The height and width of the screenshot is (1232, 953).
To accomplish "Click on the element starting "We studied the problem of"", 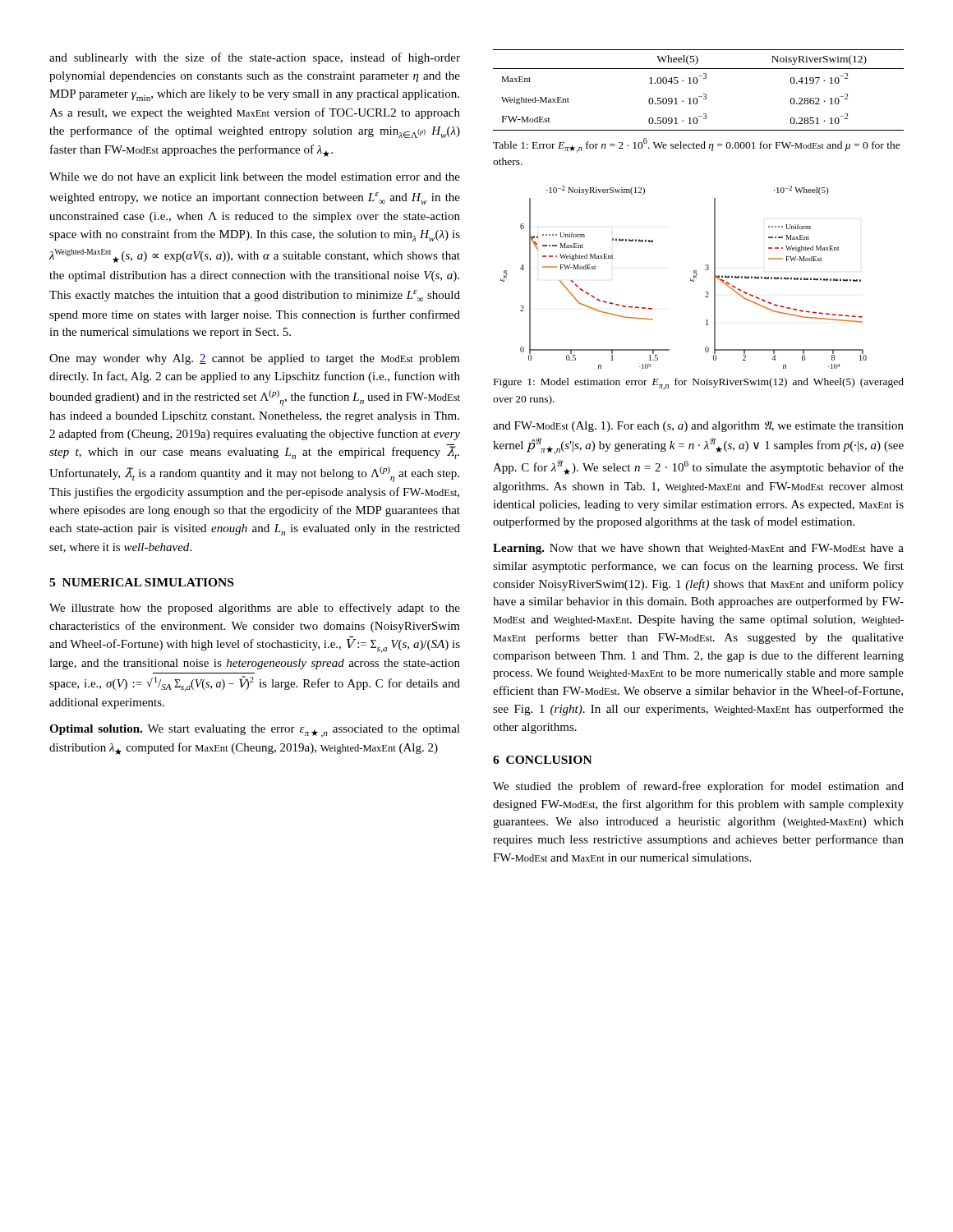I will 698,822.
